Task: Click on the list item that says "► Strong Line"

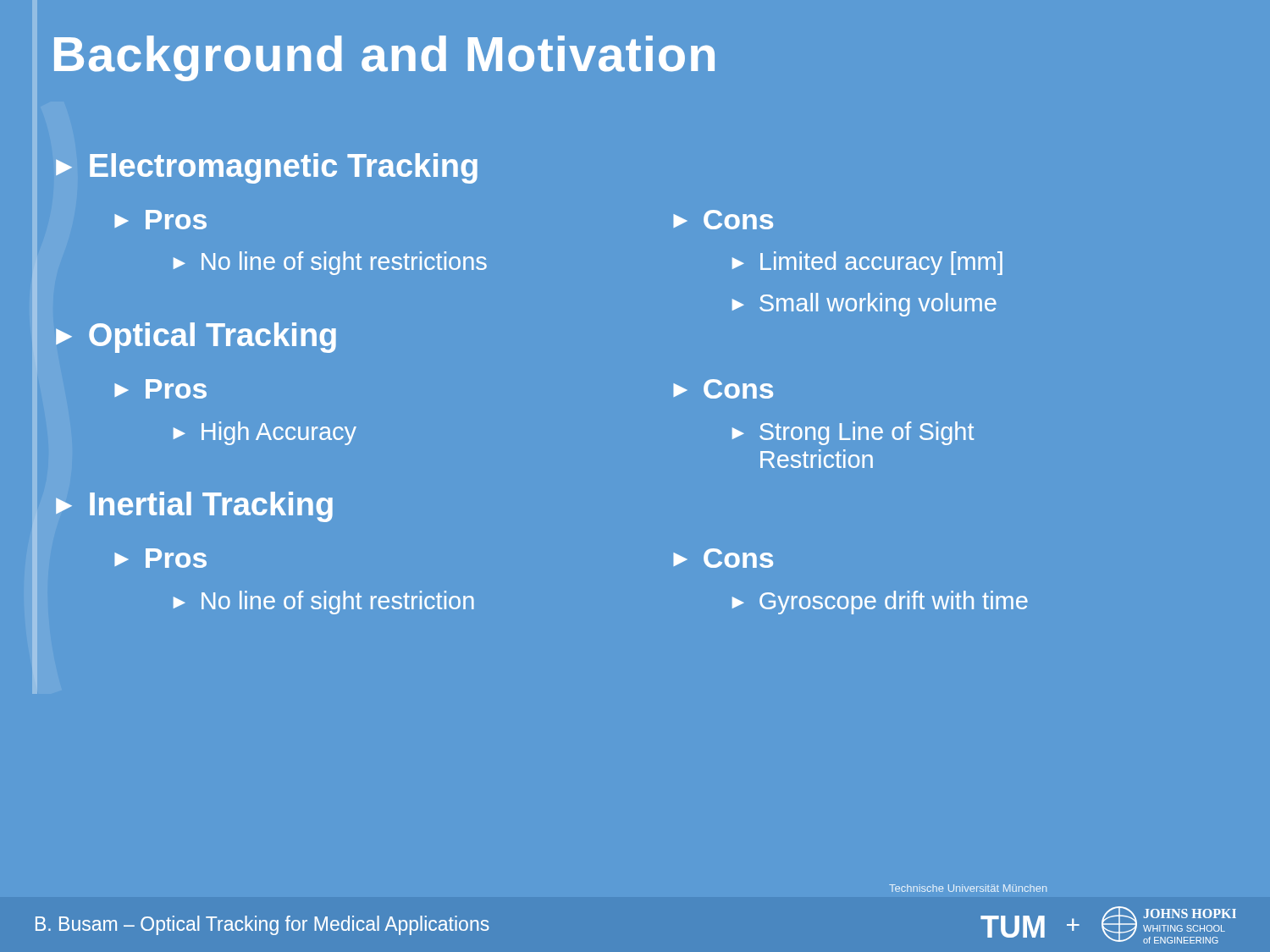Action: pyautogui.click(x=851, y=446)
